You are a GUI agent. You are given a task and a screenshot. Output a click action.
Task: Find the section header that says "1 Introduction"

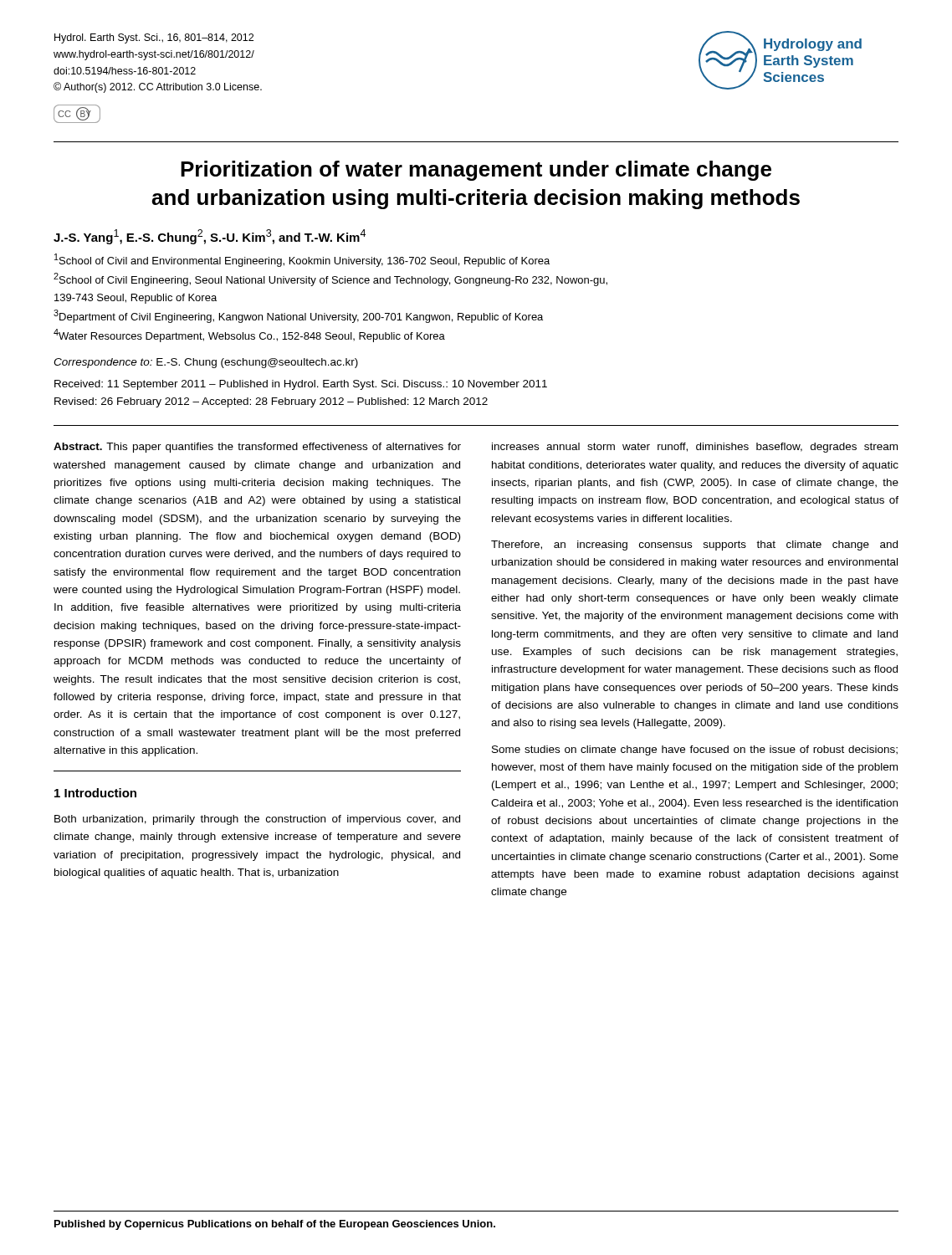tap(95, 793)
